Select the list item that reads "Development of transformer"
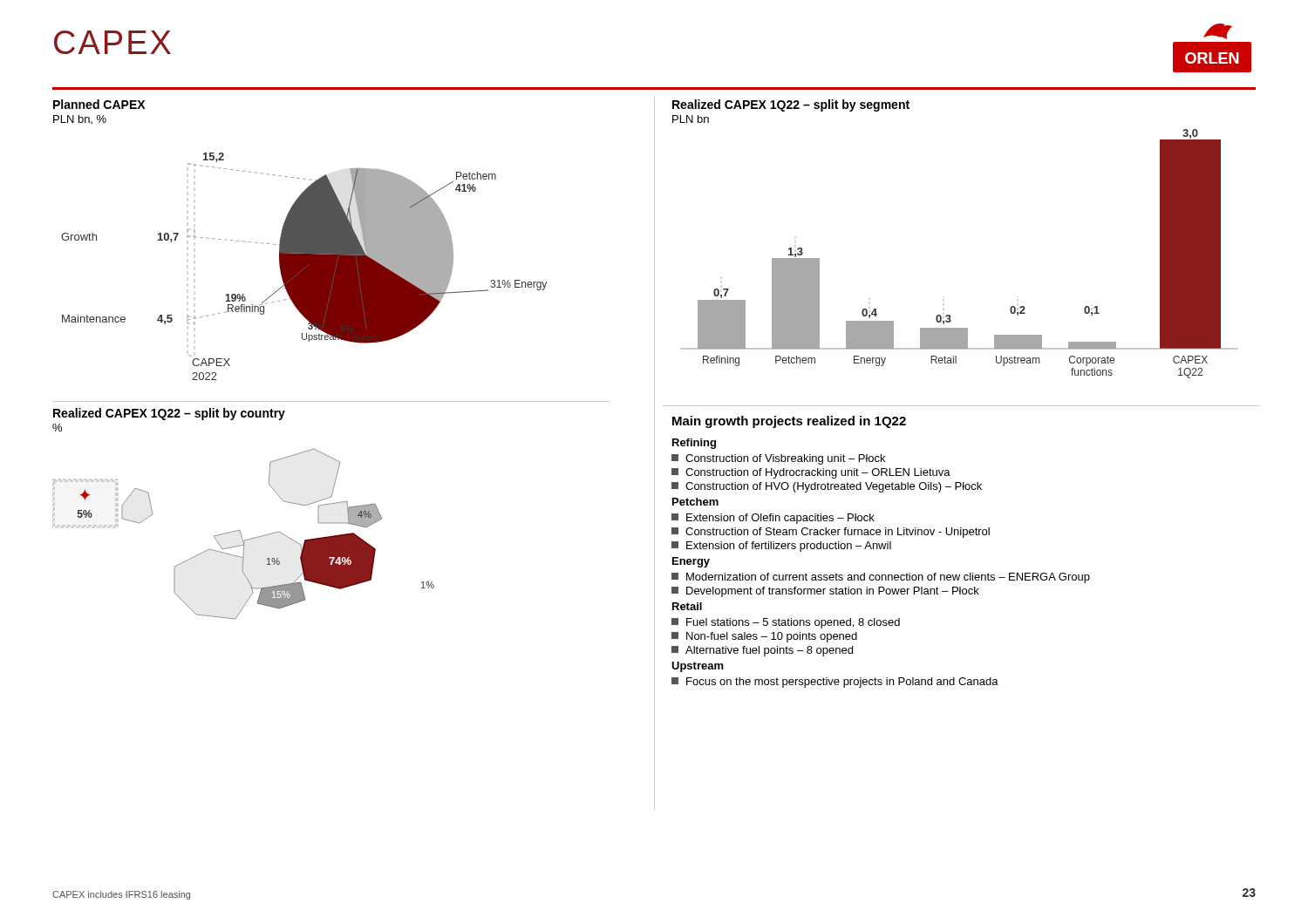 (825, 591)
